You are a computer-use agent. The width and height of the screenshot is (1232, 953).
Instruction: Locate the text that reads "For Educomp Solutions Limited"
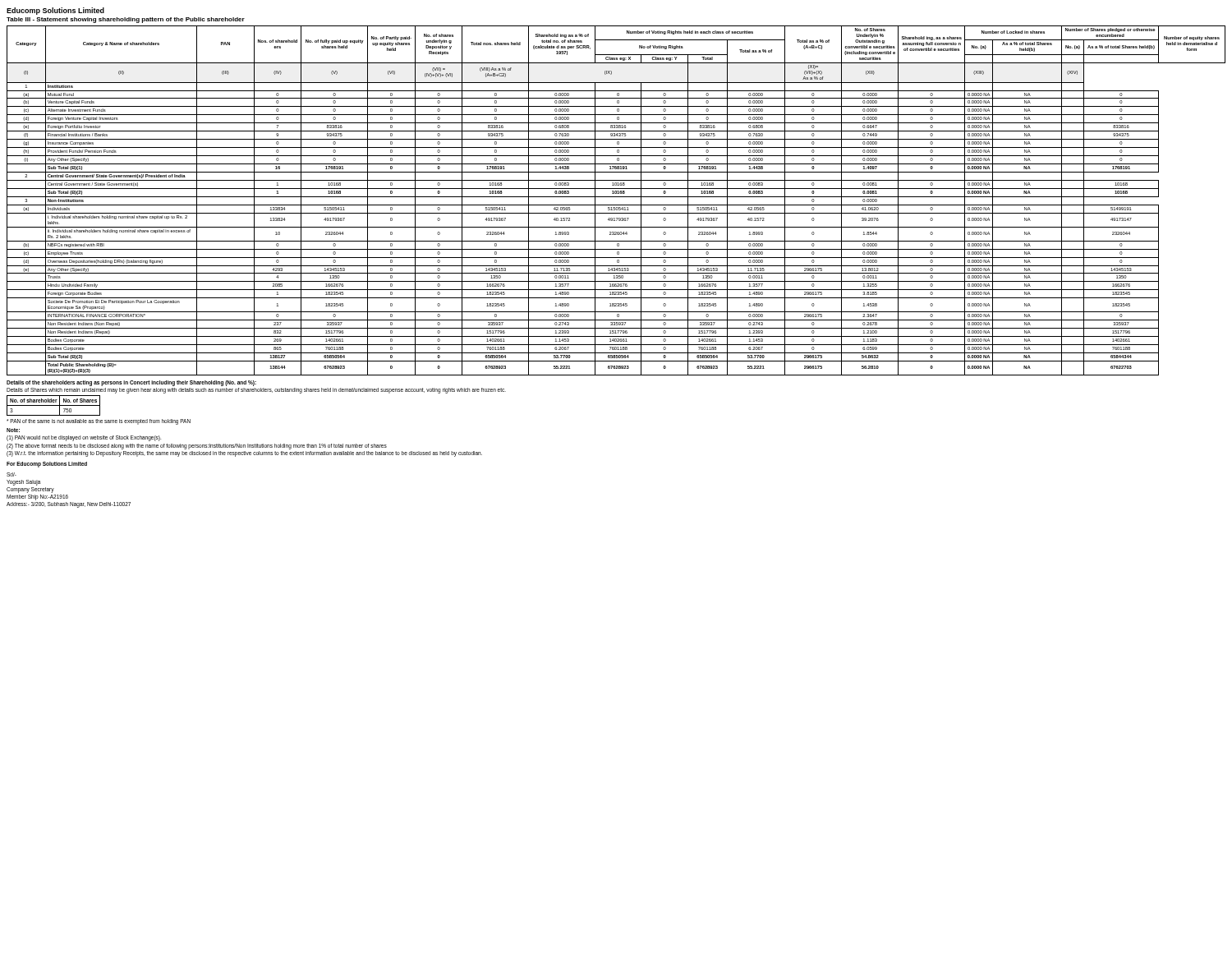point(47,464)
